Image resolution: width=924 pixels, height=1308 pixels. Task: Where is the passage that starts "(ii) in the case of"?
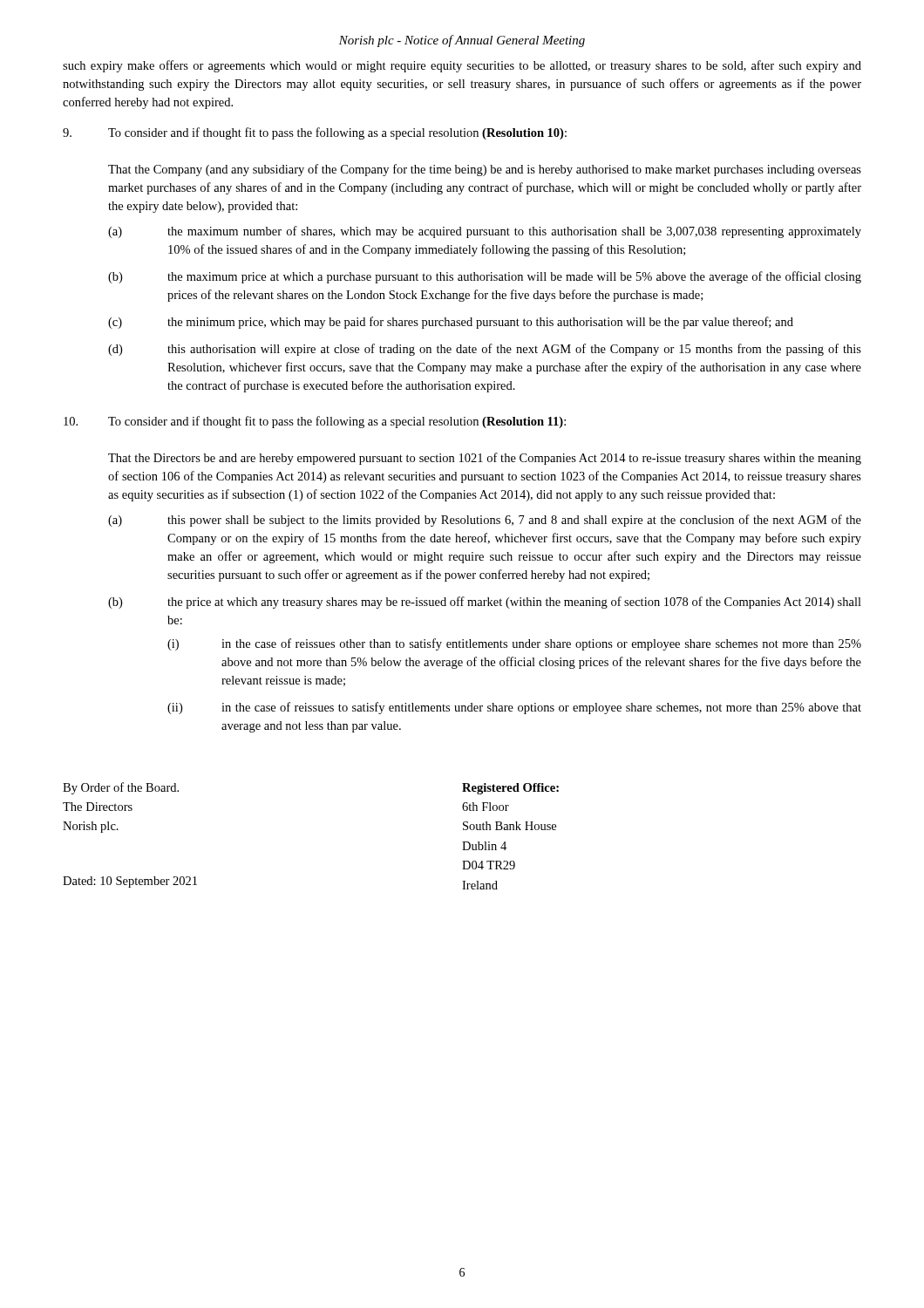pos(514,717)
